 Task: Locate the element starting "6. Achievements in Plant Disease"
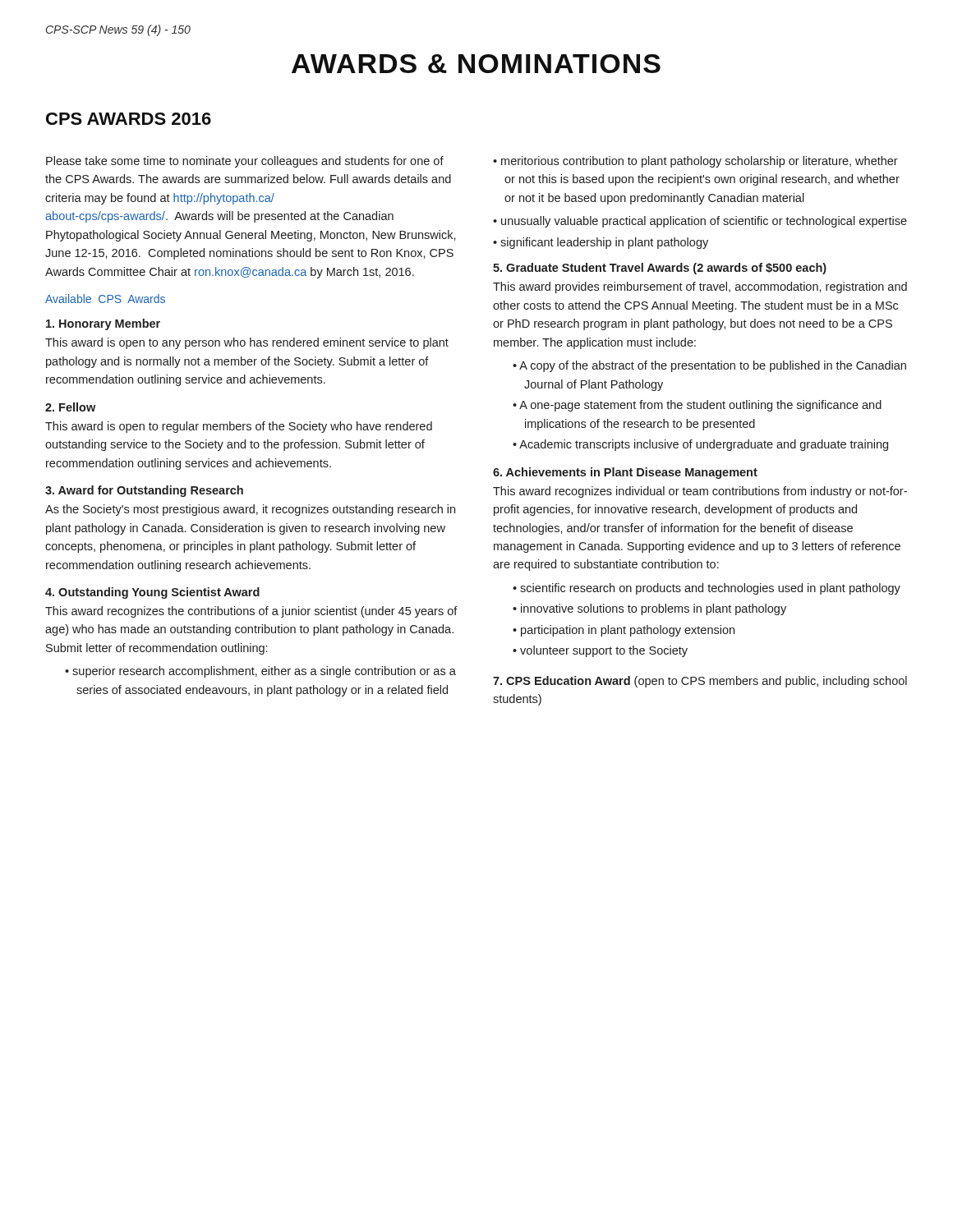point(625,472)
